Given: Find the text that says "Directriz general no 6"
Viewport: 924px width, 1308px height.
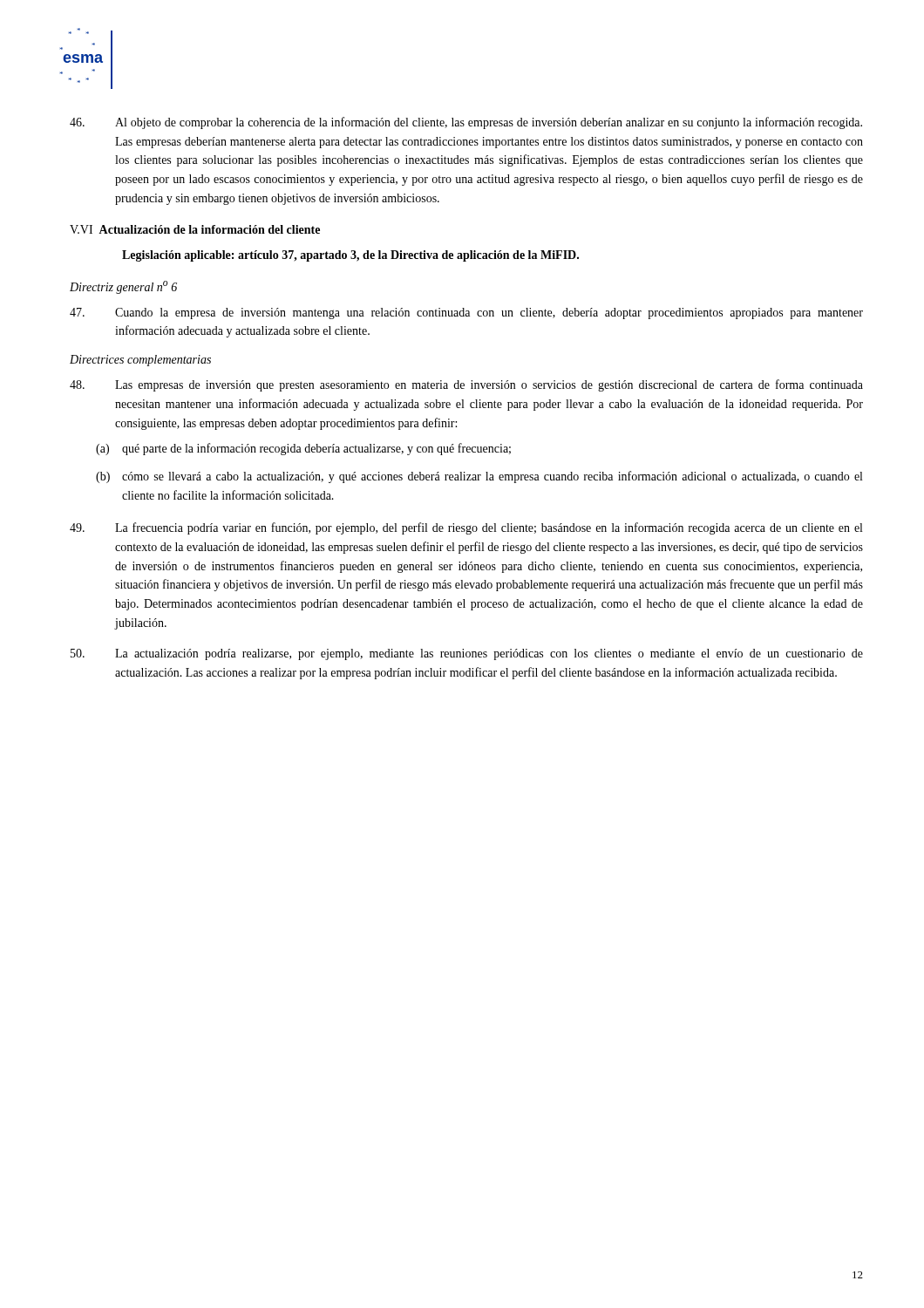Looking at the screenshot, I should click(x=123, y=286).
